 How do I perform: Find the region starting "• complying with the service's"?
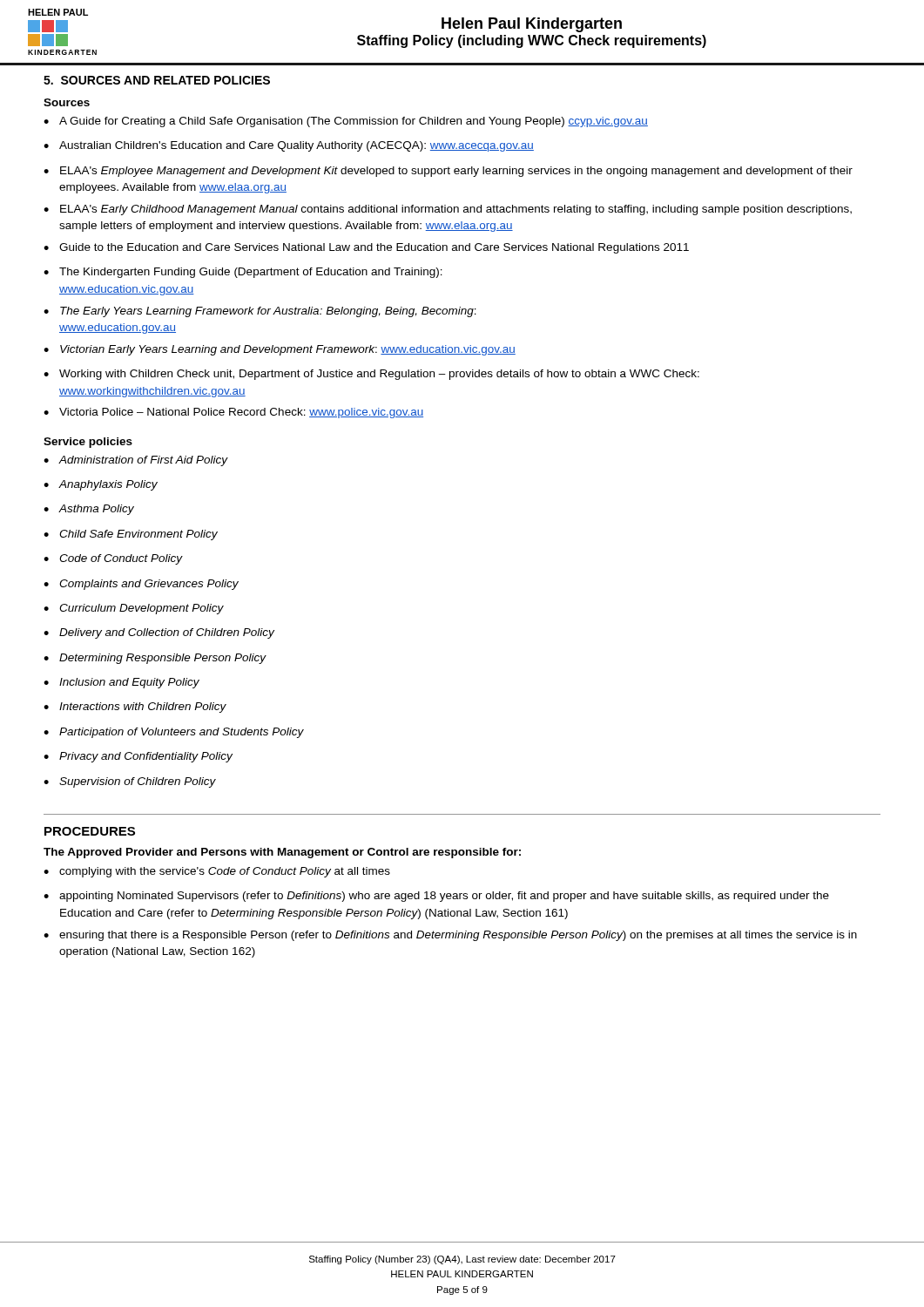click(x=217, y=872)
